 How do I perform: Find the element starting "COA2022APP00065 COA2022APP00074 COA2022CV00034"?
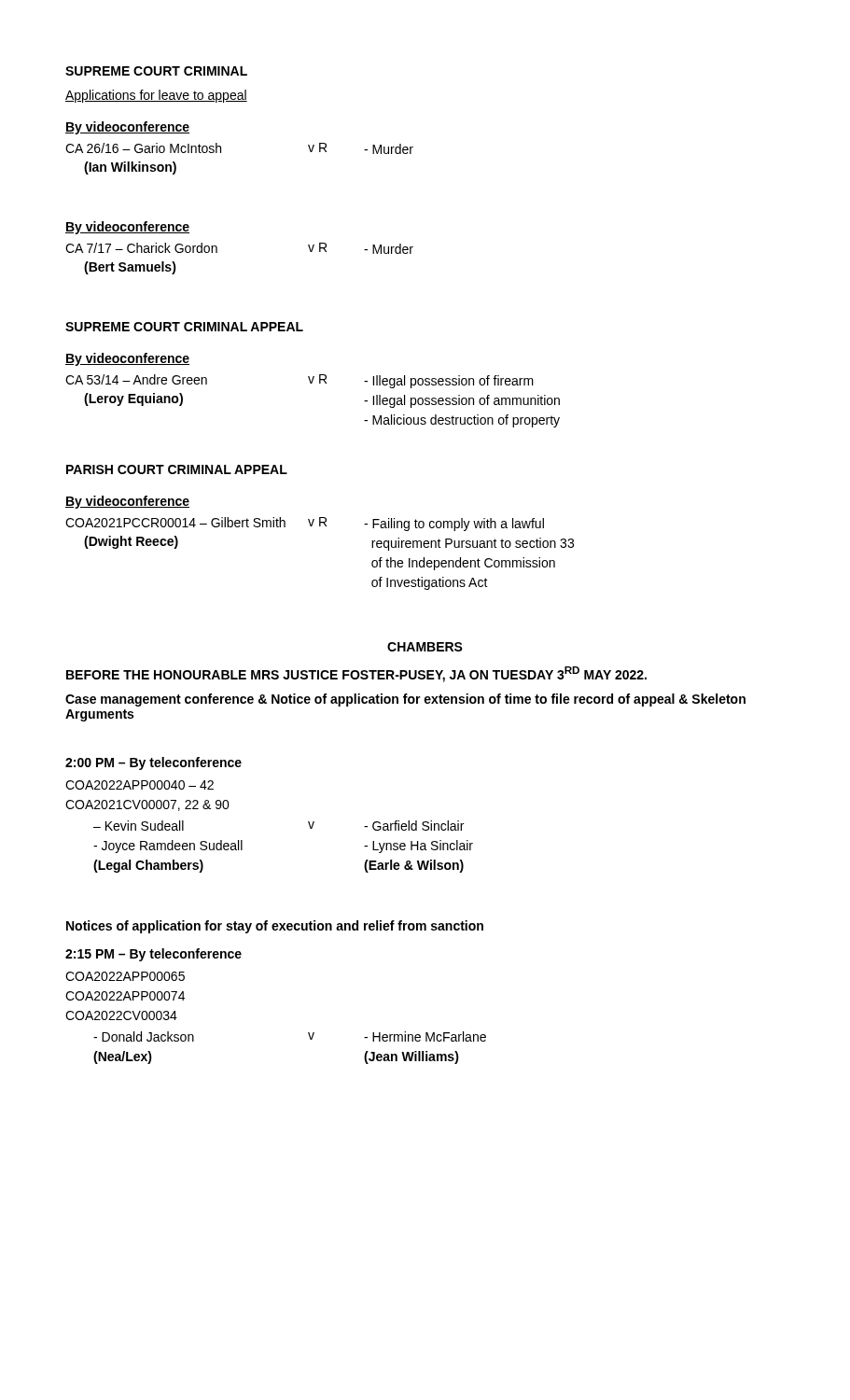(x=125, y=976)
